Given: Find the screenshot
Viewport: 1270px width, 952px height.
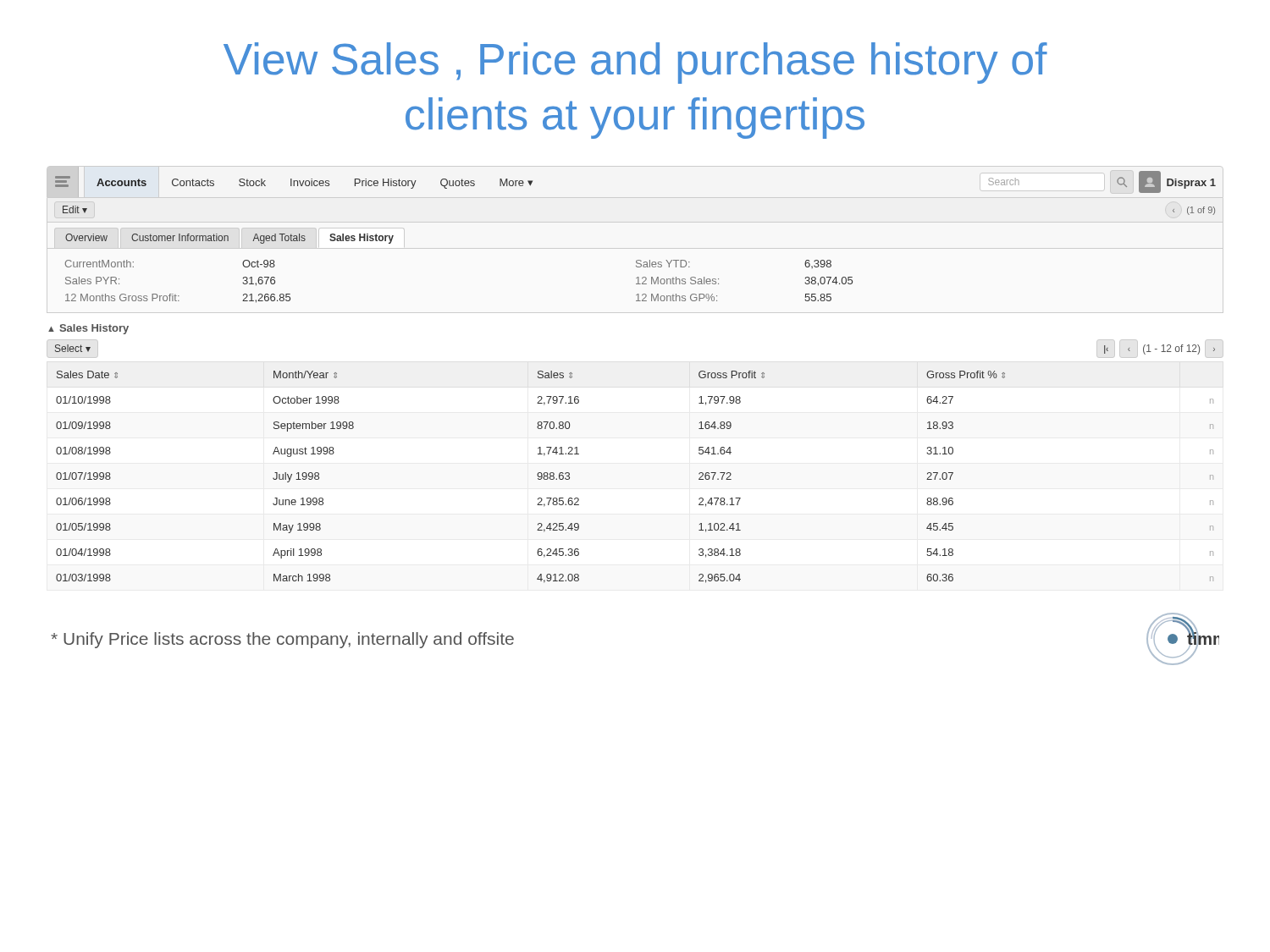Looking at the screenshot, I should pyautogui.click(x=635, y=378).
